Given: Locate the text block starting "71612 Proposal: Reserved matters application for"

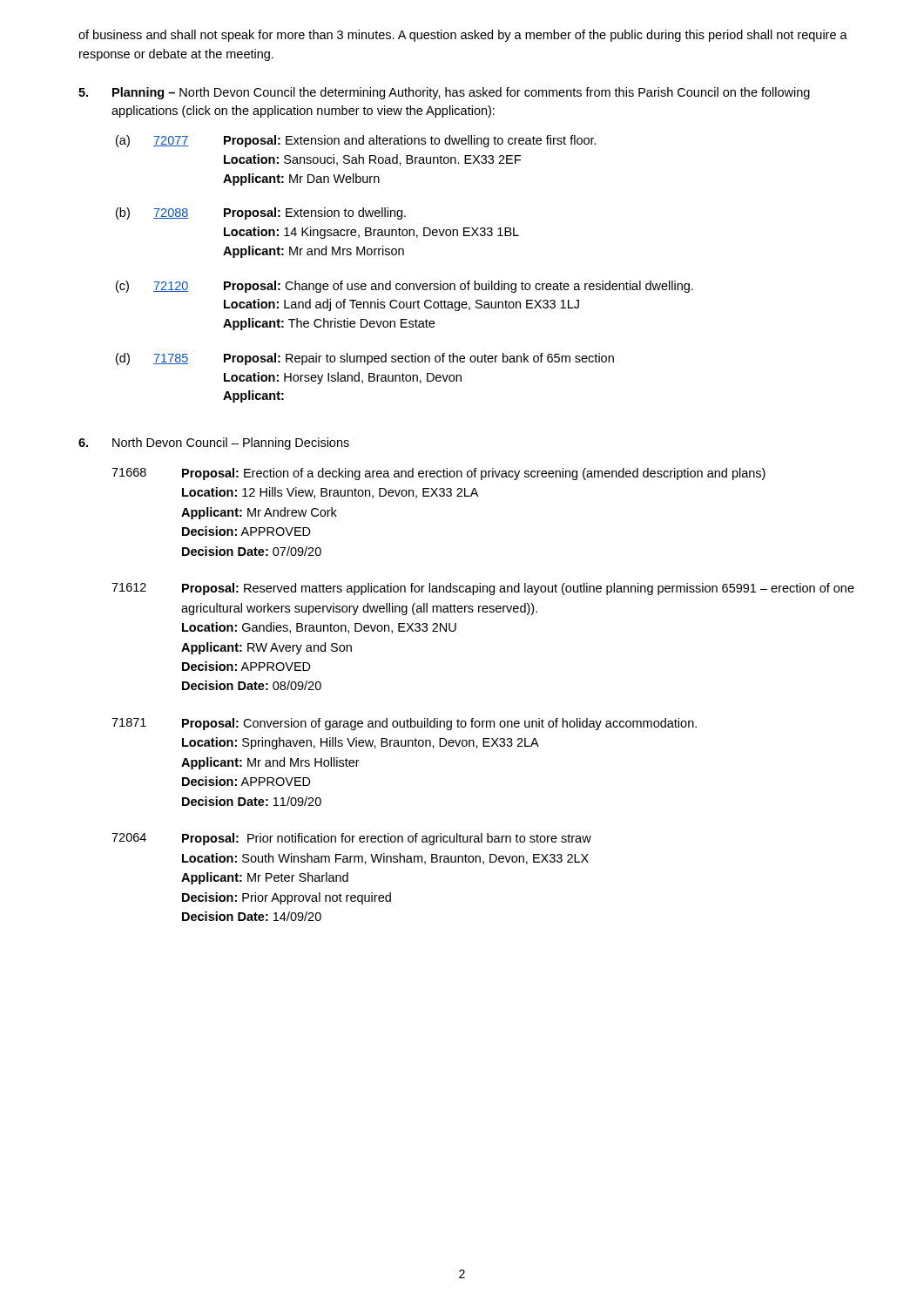Looking at the screenshot, I should [483, 589].
